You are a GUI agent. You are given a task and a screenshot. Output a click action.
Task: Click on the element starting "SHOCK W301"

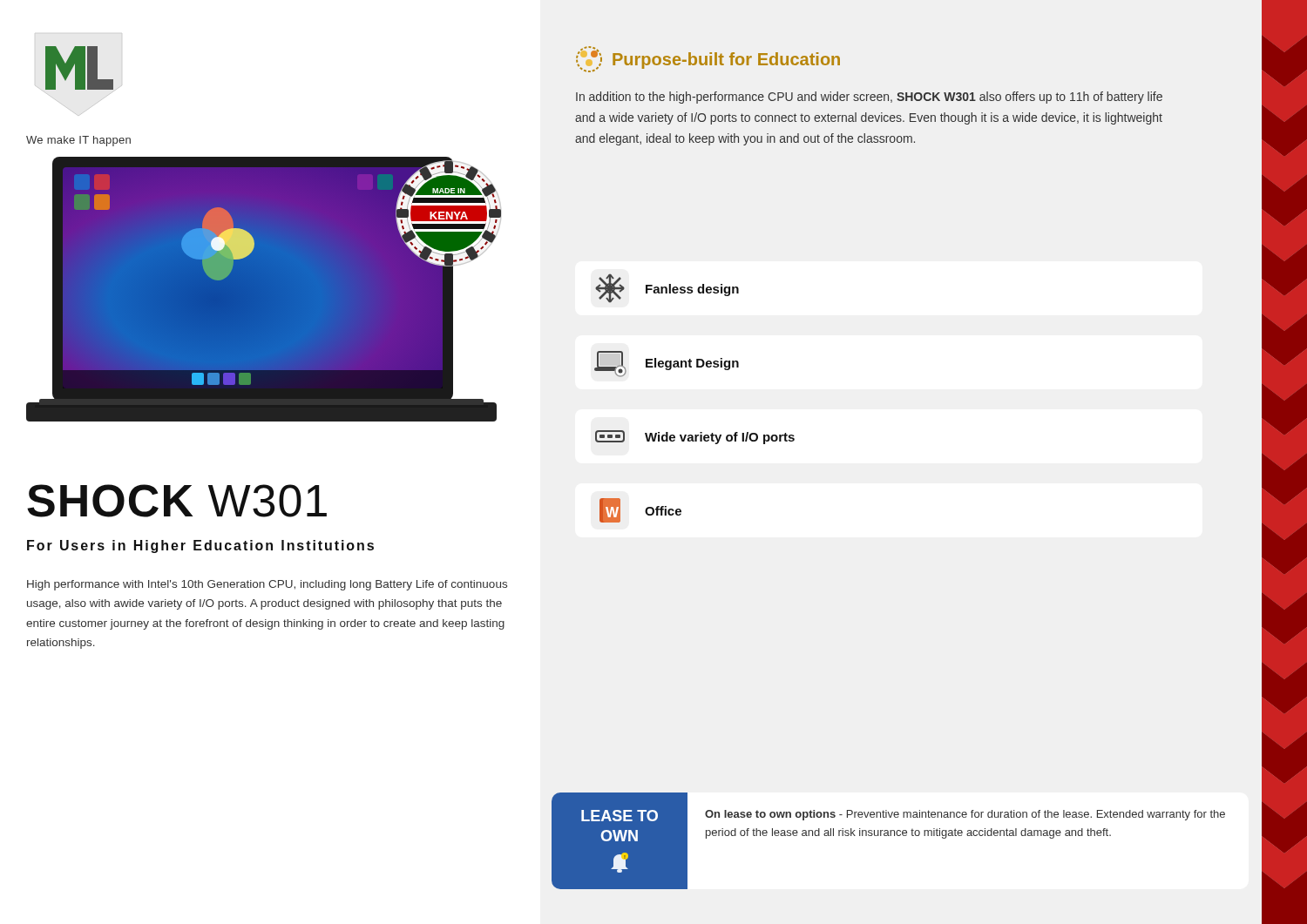click(178, 501)
